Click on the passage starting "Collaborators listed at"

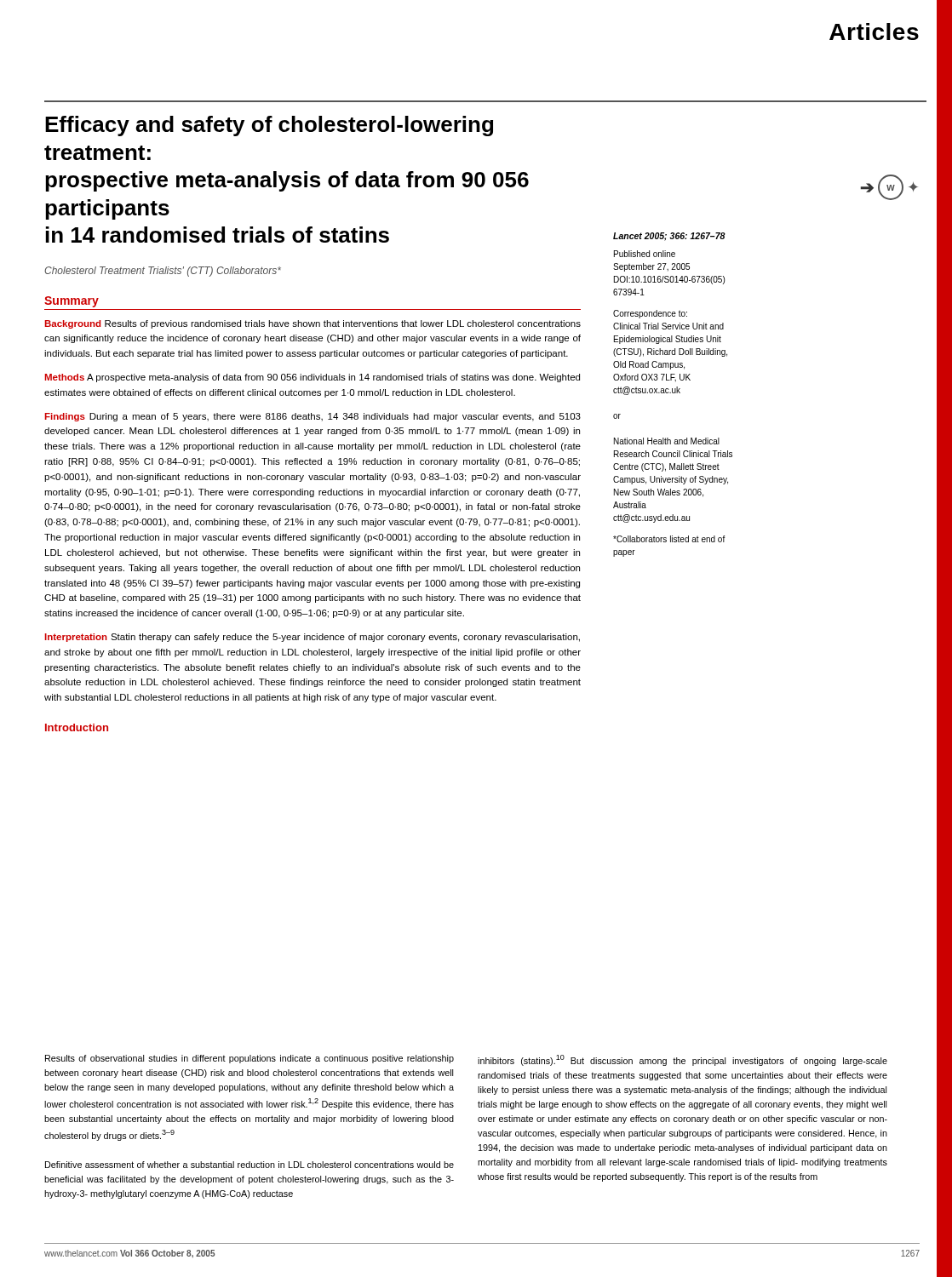point(669,546)
